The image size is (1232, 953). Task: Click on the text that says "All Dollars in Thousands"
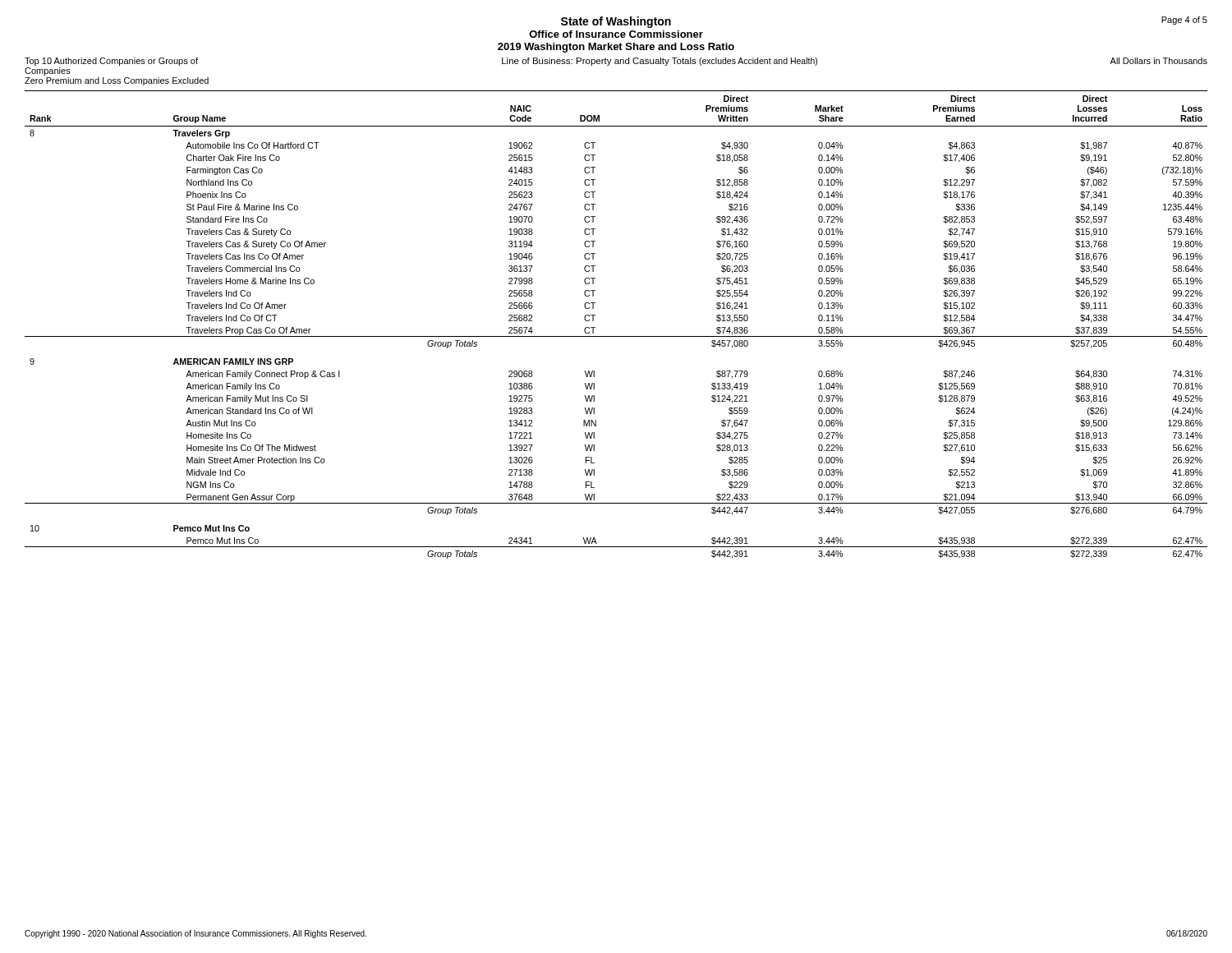[1159, 61]
